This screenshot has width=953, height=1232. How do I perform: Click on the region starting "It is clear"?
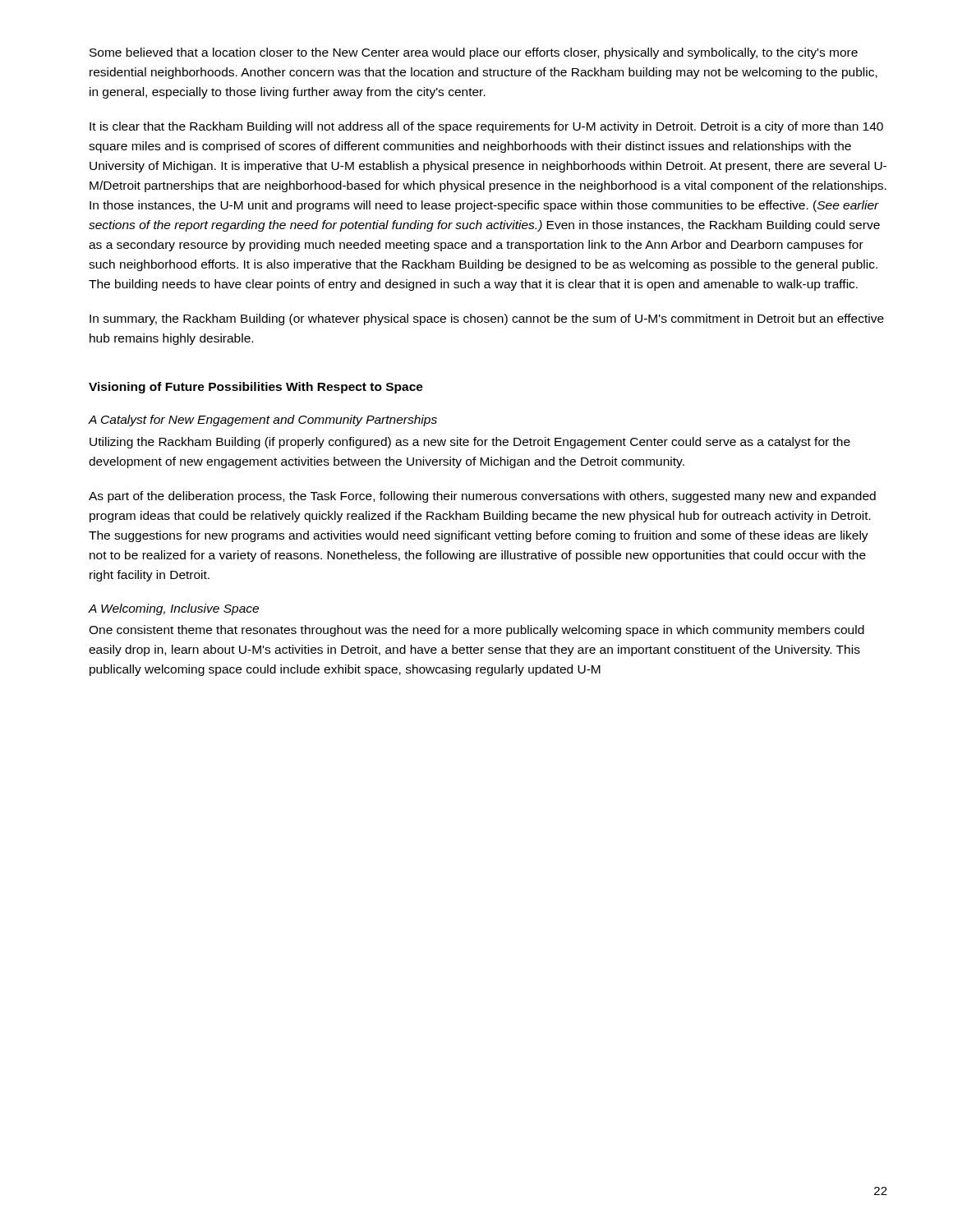click(488, 205)
